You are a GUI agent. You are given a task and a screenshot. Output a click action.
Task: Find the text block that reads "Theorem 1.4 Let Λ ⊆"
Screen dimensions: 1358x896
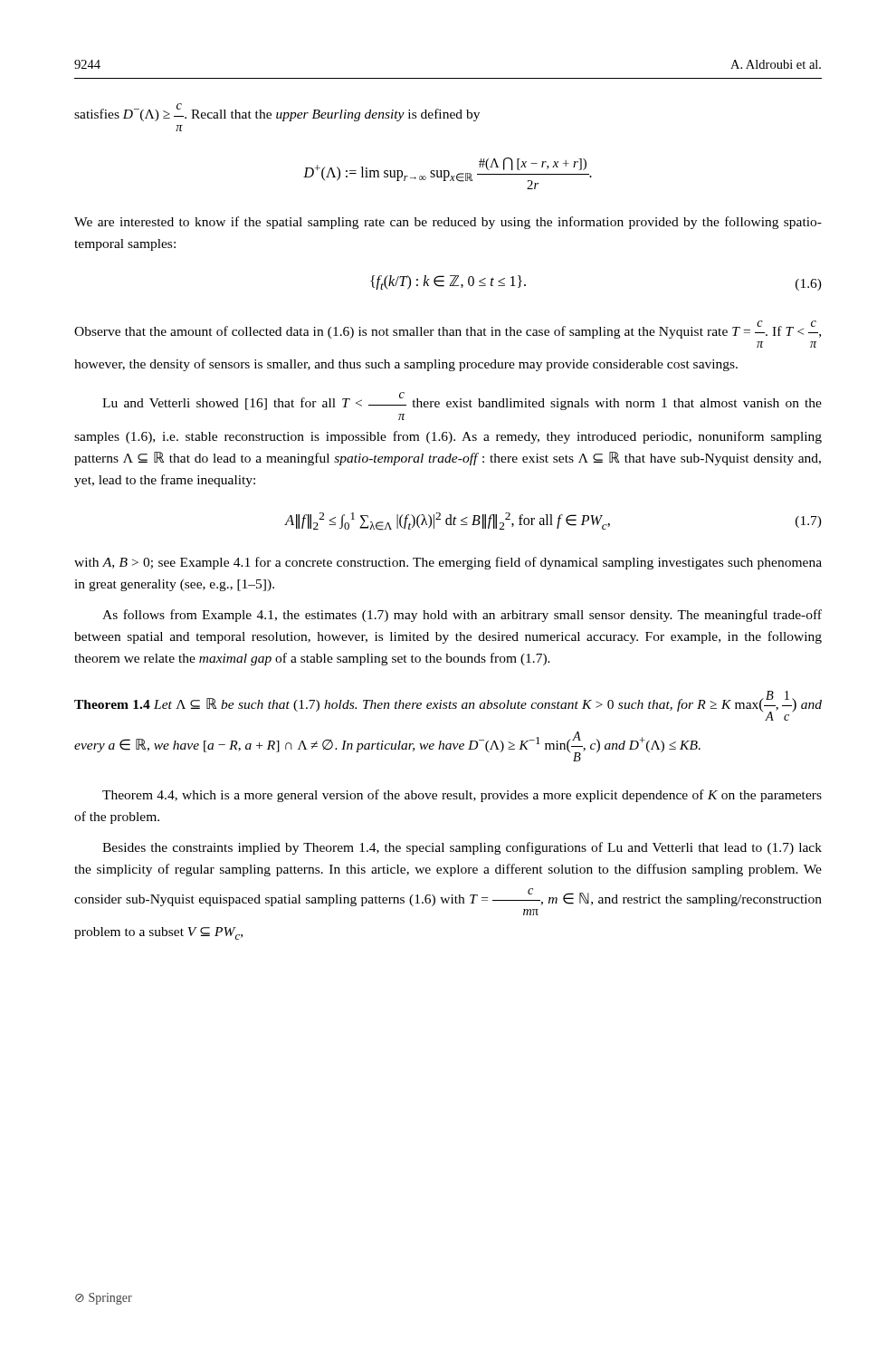pos(448,726)
